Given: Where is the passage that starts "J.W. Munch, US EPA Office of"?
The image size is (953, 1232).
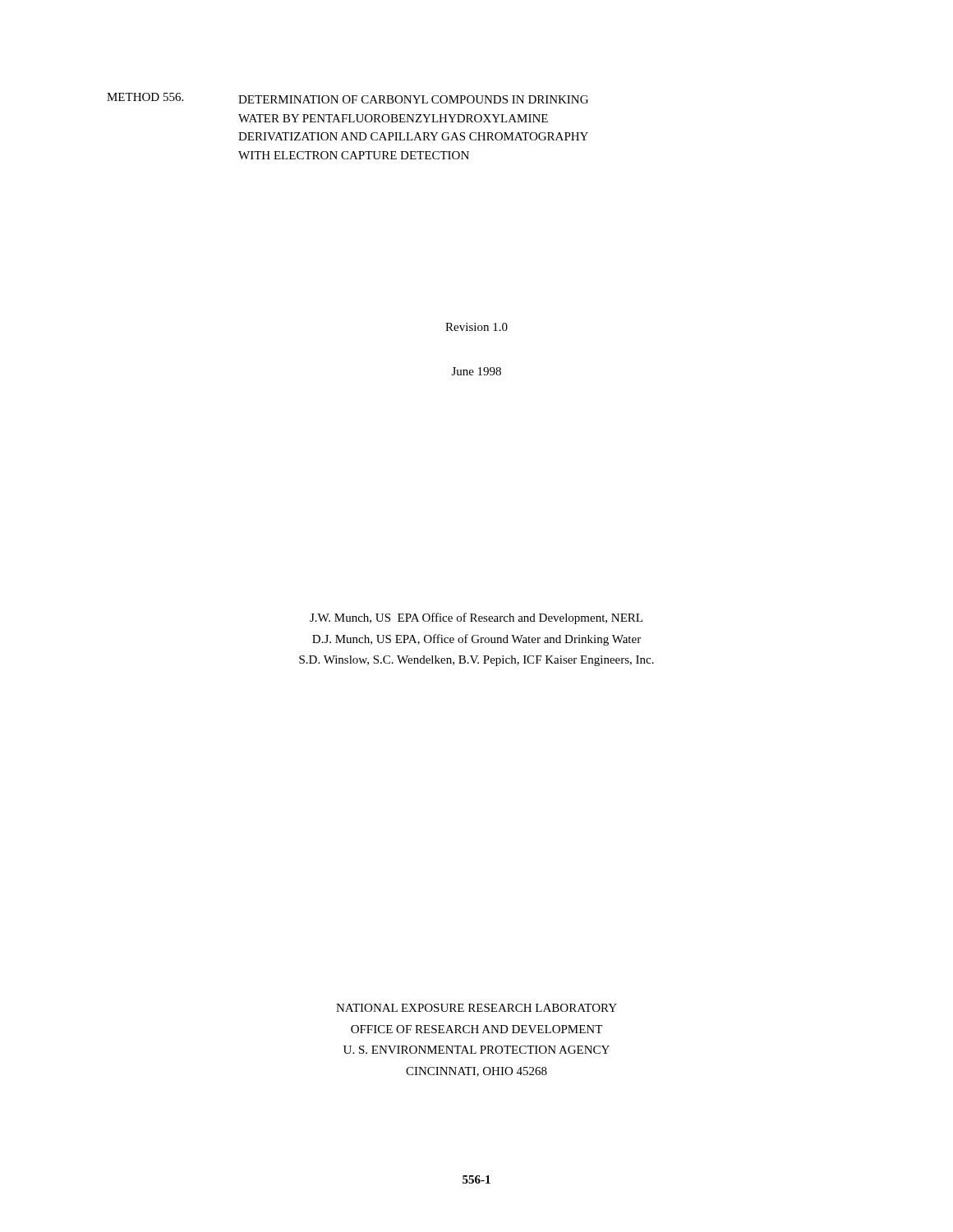Looking at the screenshot, I should [x=476, y=639].
